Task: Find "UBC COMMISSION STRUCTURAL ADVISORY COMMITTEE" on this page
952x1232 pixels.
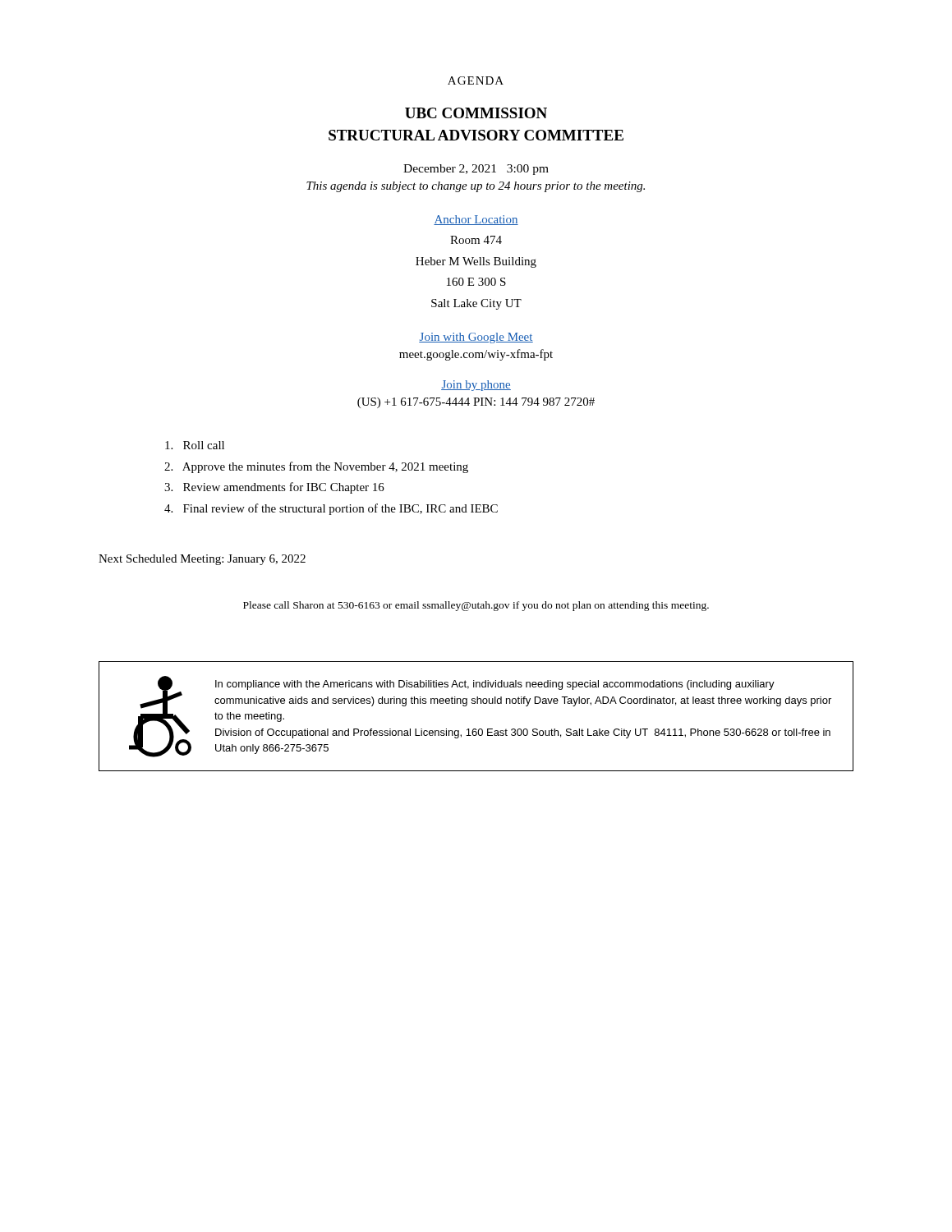Action: (x=476, y=124)
